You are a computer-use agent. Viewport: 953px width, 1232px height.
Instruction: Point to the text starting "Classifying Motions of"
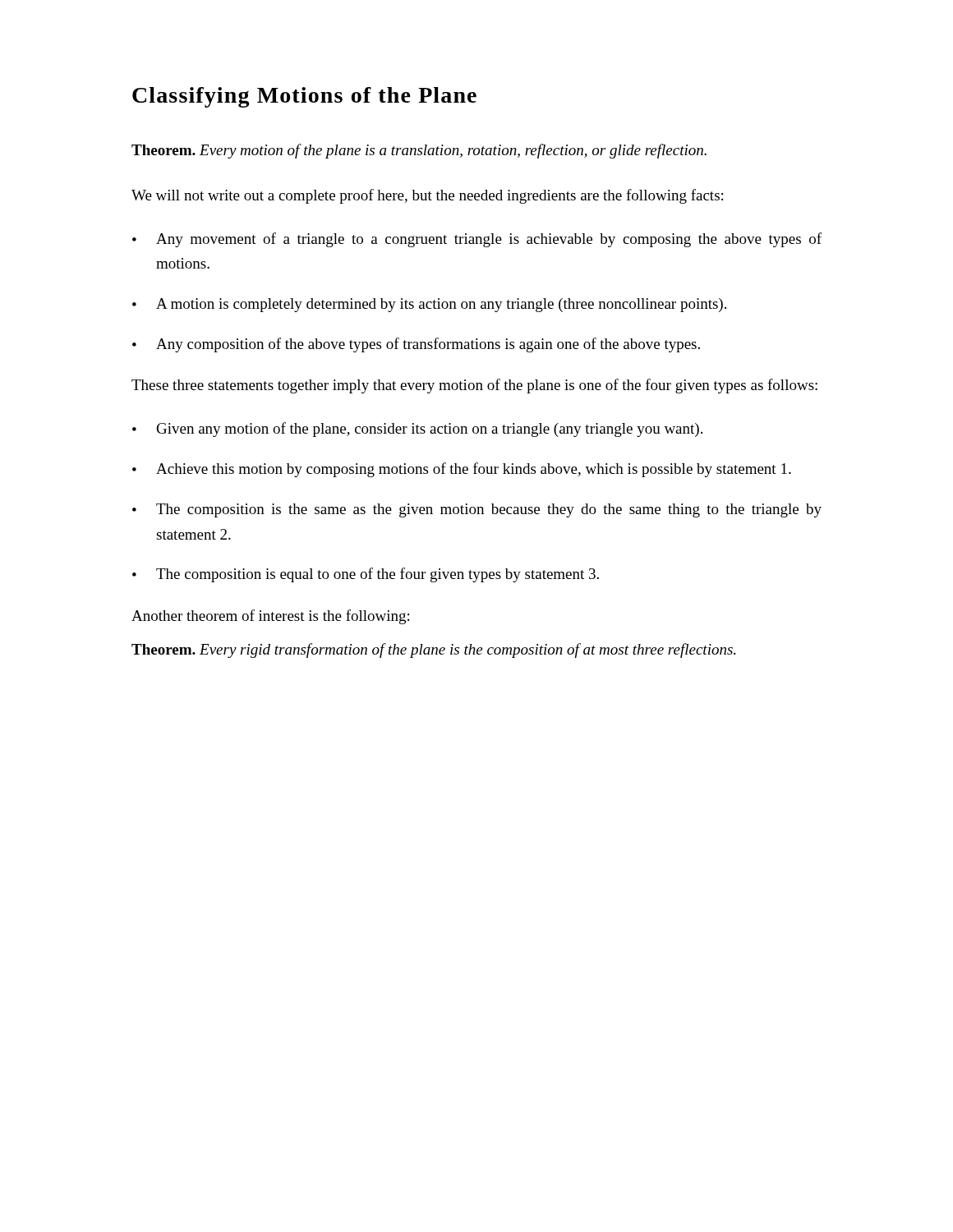click(x=305, y=95)
